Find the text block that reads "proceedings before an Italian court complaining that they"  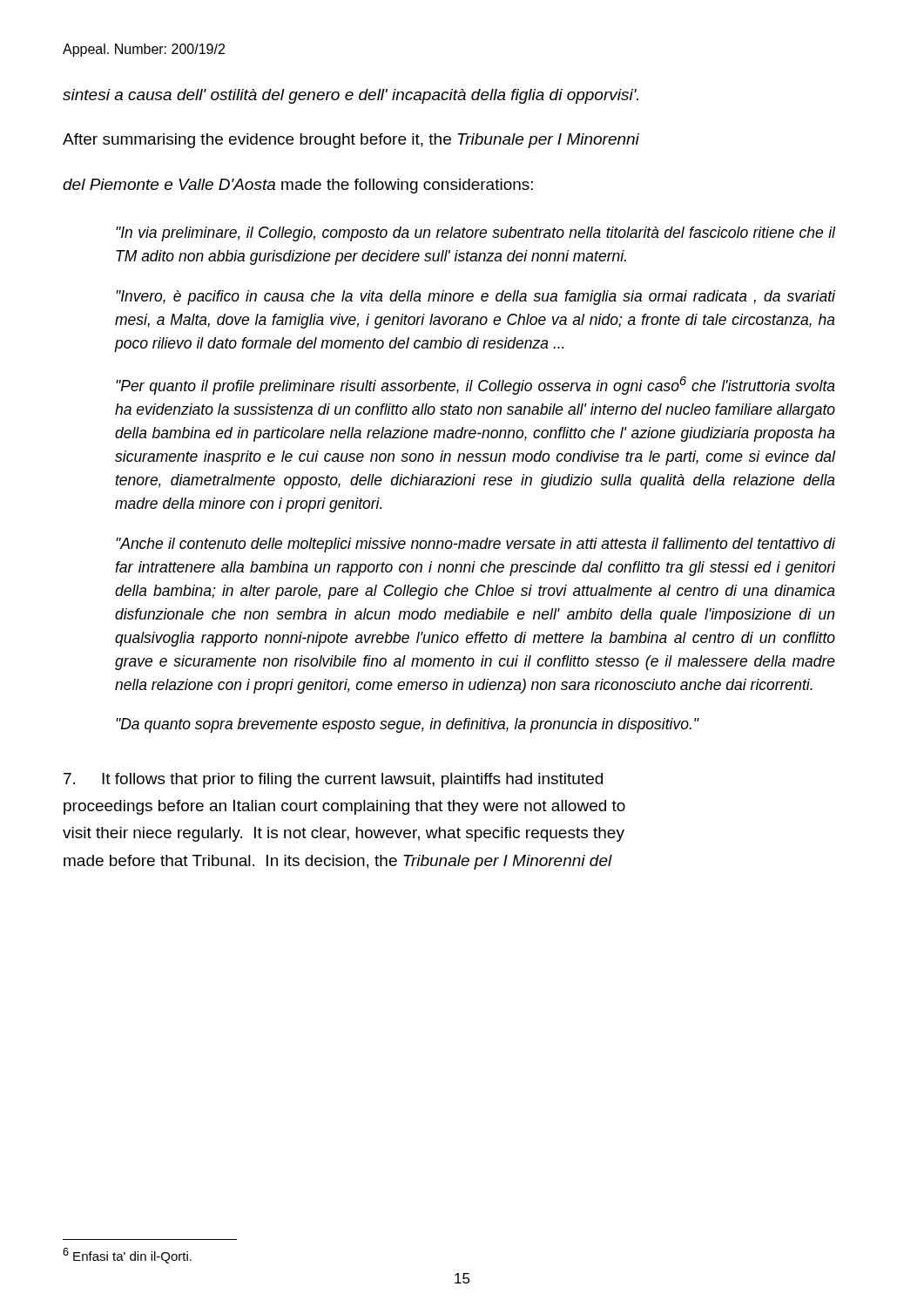(x=344, y=805)
